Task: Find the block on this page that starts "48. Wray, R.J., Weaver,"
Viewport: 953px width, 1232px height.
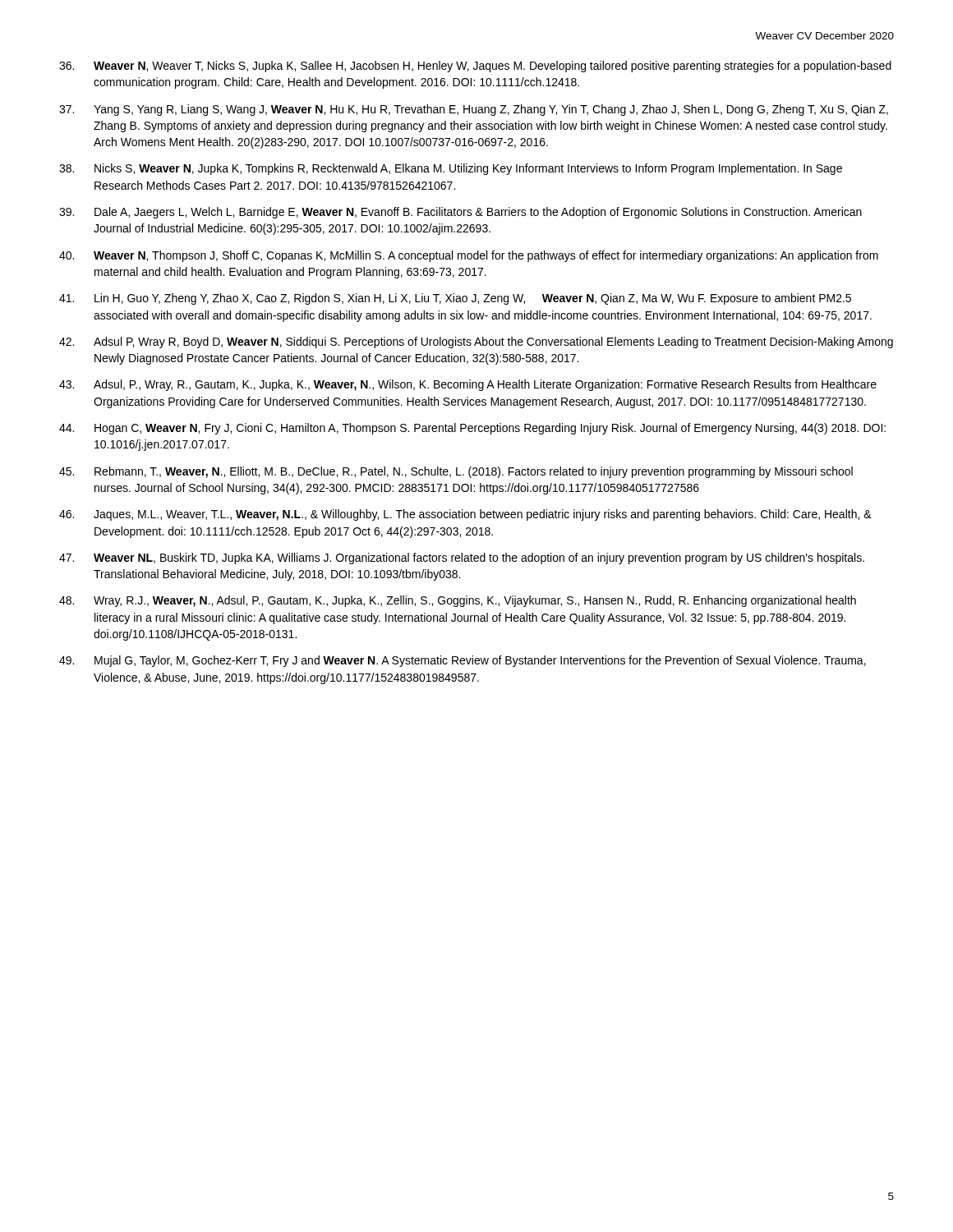Action: (x=476, y=617)
